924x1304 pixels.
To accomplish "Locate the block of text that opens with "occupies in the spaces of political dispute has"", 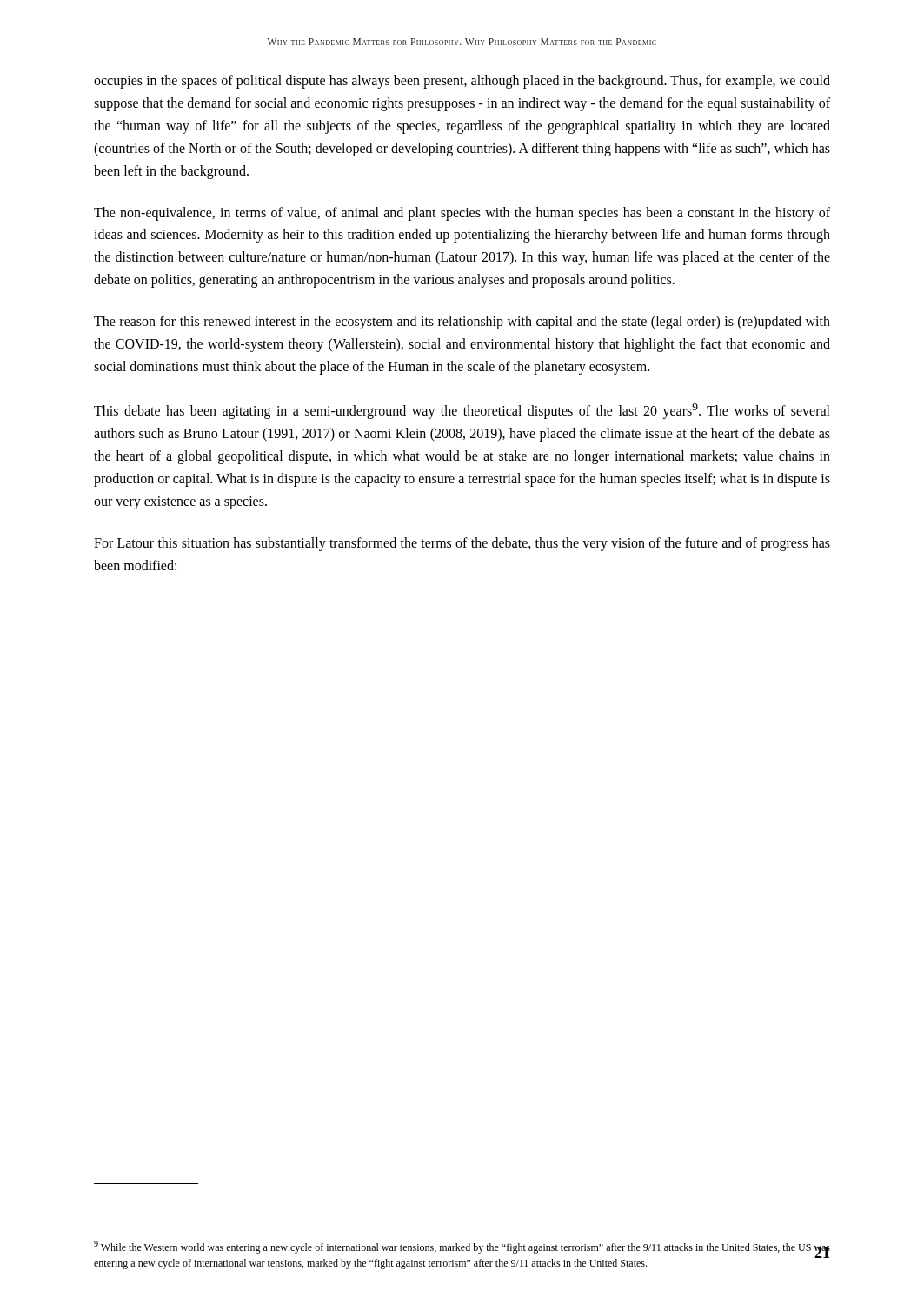I will tap(462, 125).
